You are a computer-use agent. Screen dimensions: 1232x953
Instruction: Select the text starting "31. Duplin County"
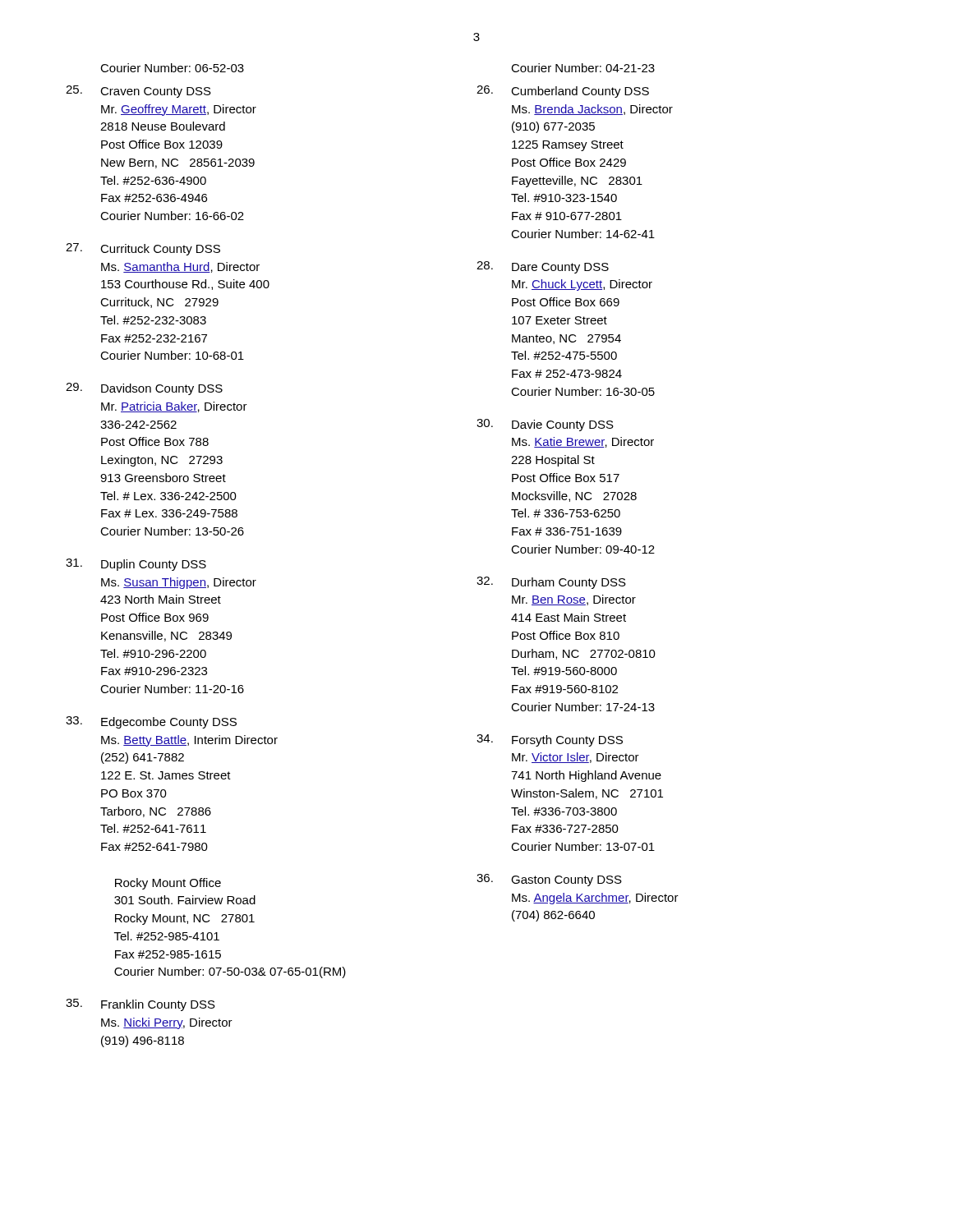click(161, 626)
